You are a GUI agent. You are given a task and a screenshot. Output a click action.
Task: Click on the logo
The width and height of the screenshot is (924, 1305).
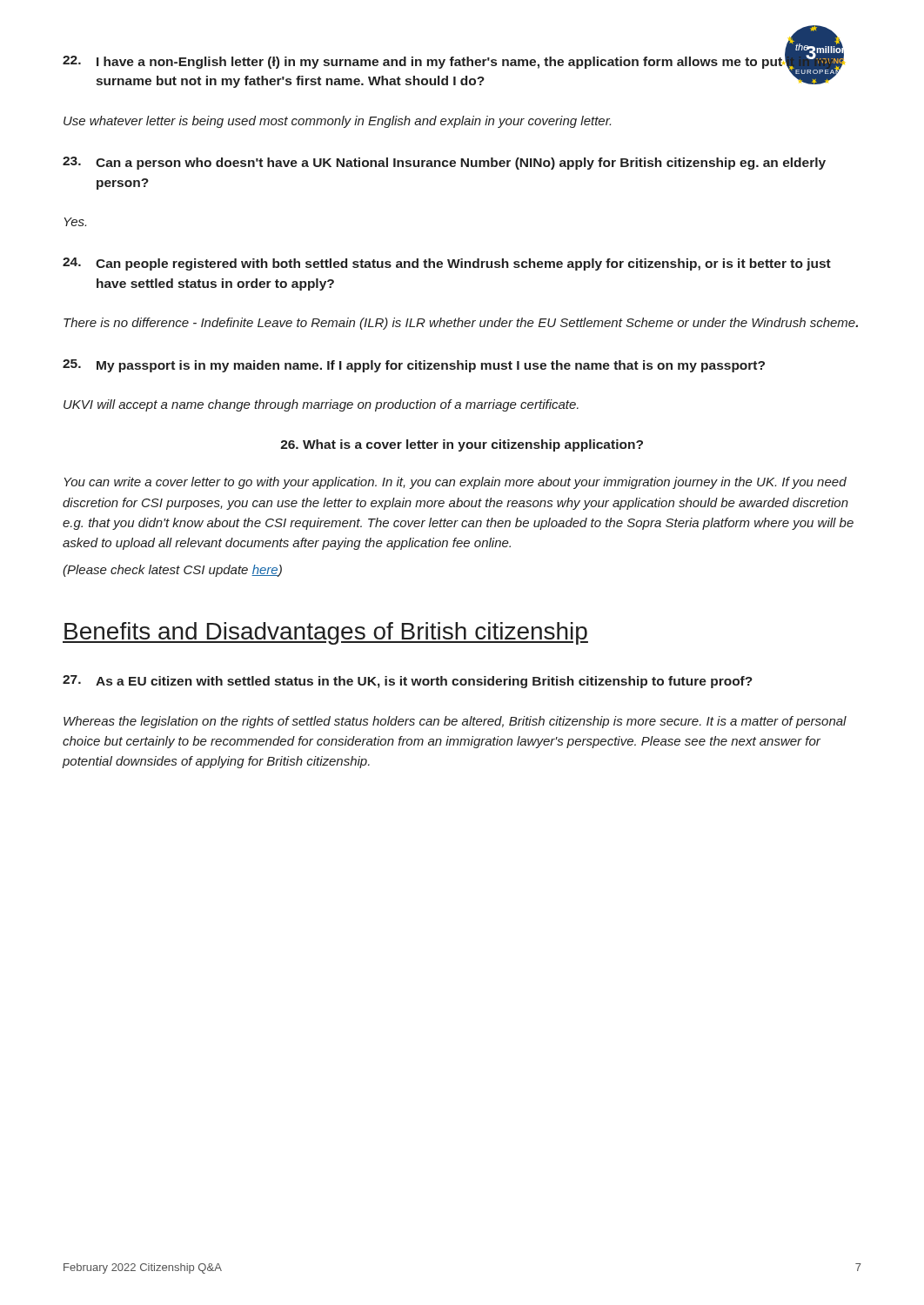[809, 55]
